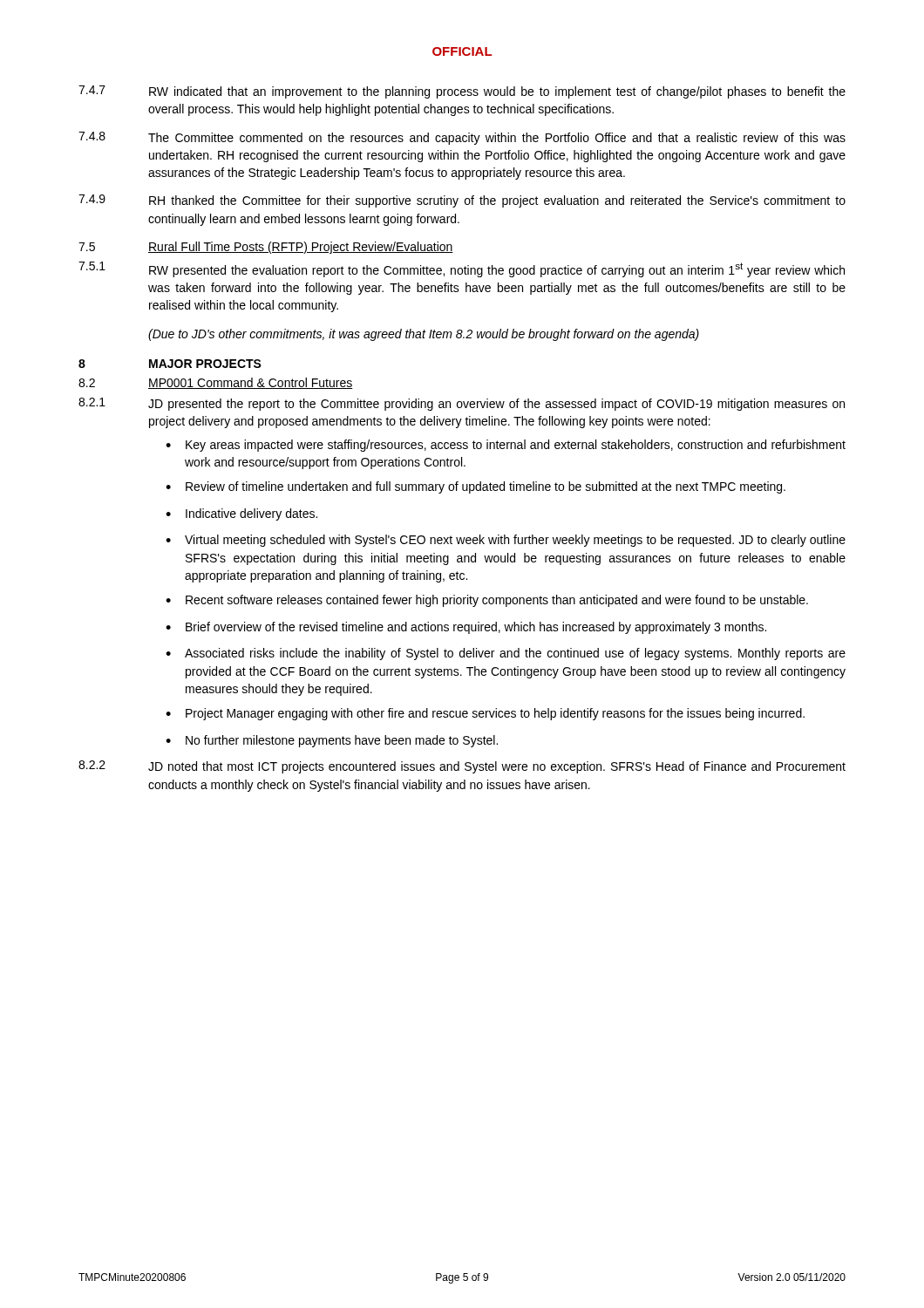Point to the region starting "• Key areas"
Viewport: 924px width, 1308px height.
click(x=506, y=453)
